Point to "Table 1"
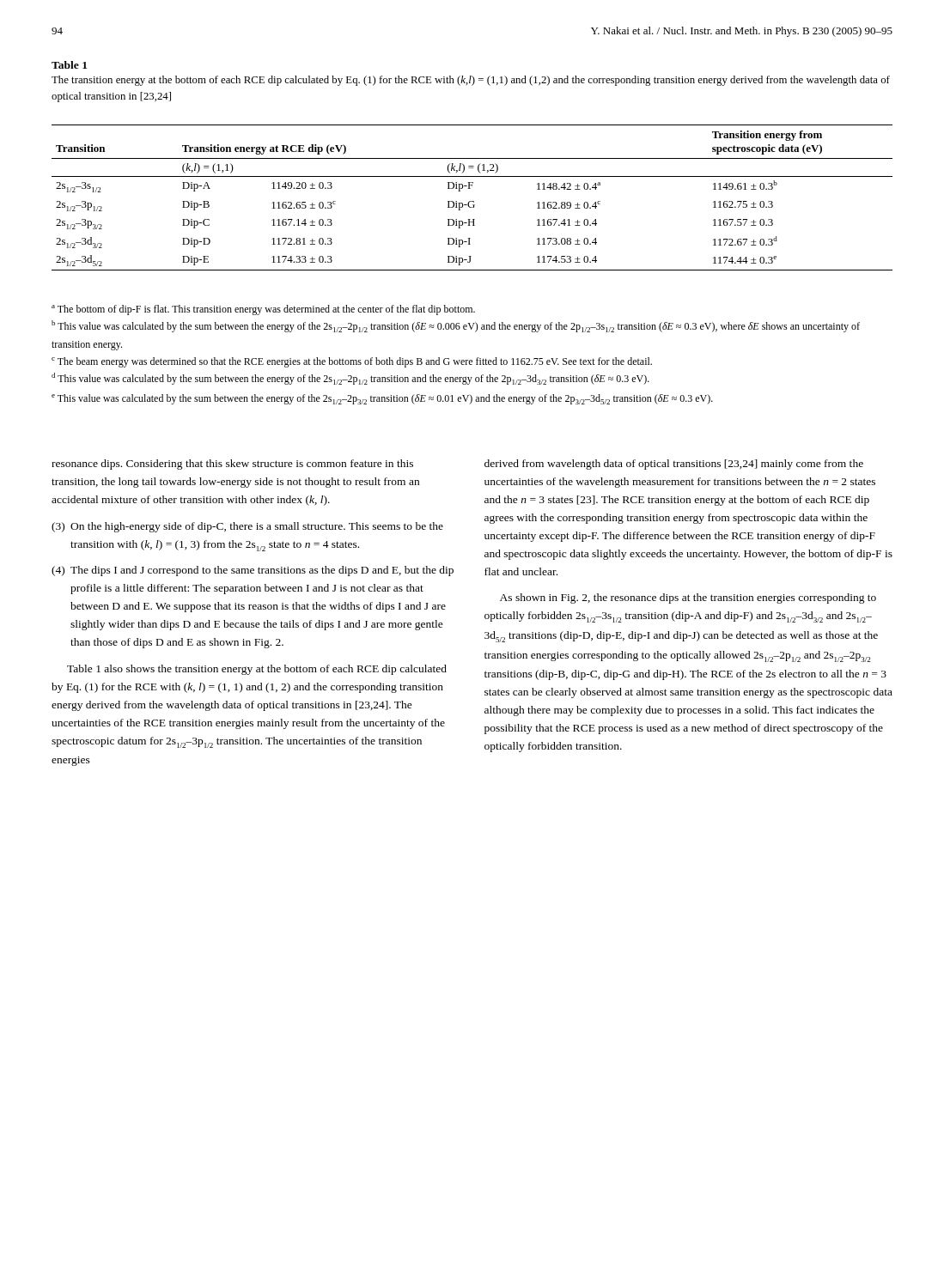The image size is (944, 1288). (x=70, y=65)
